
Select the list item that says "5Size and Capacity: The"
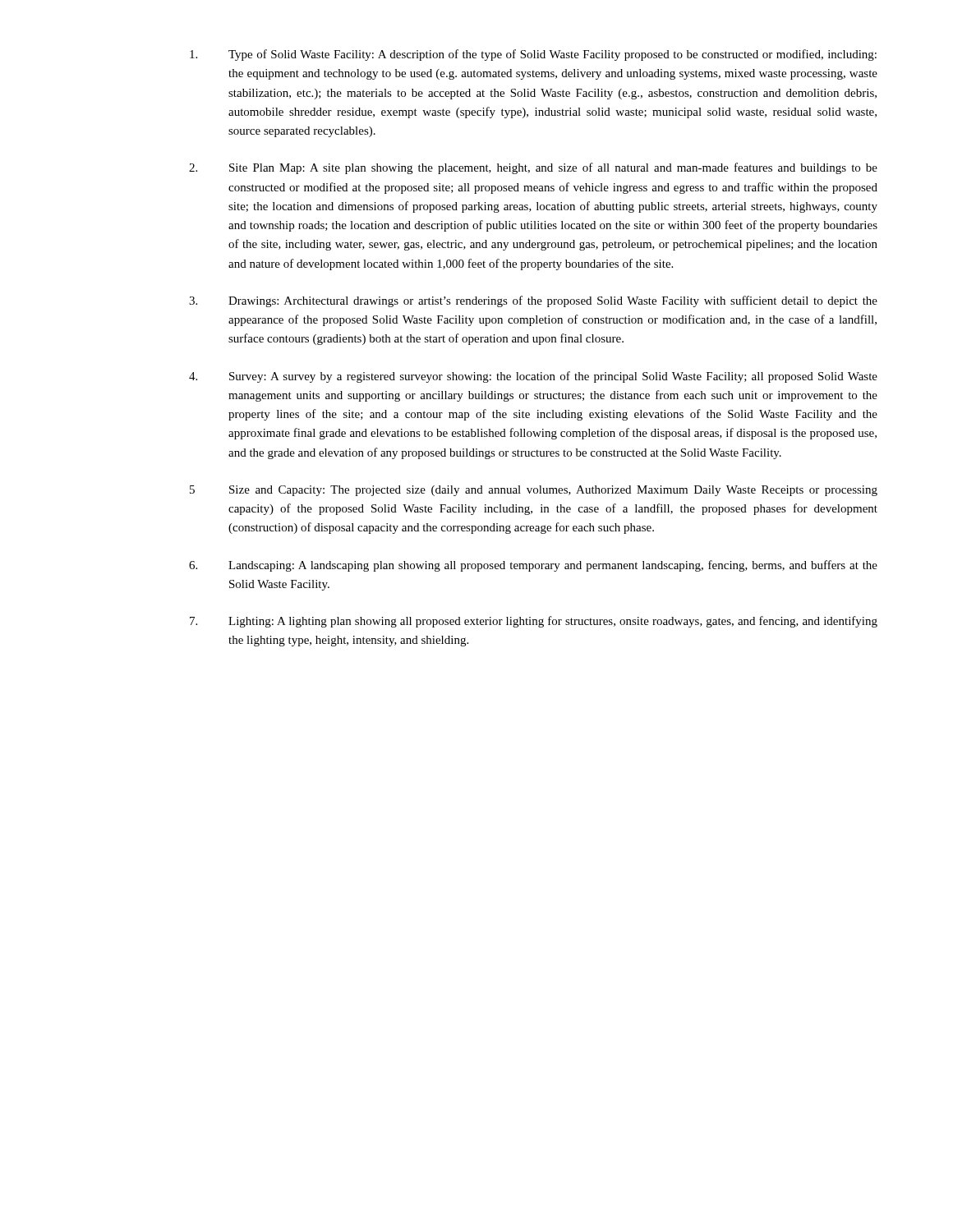pyautogui.click(x=533, y=509)
